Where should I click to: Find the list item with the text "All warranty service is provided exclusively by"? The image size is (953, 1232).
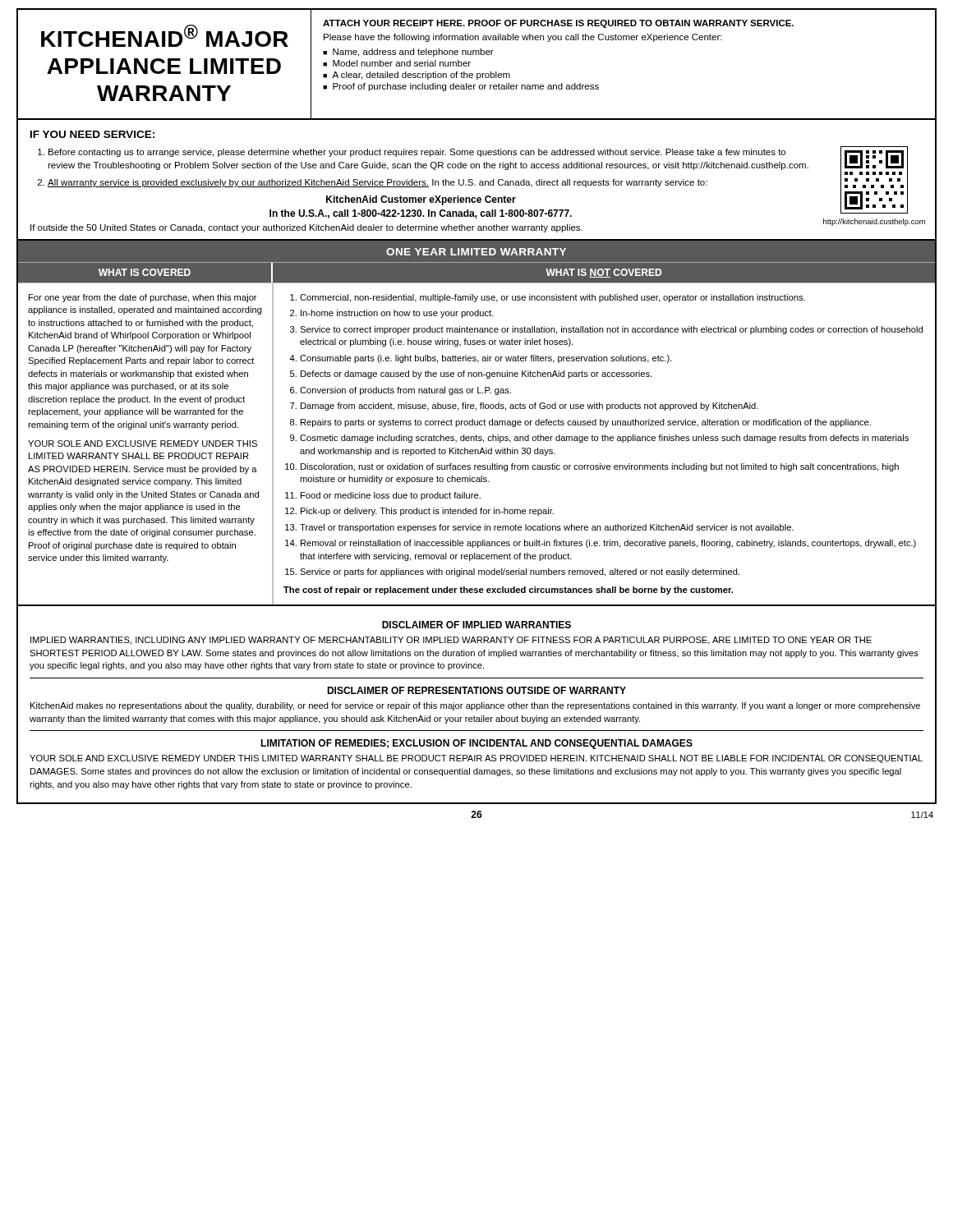pos(378,182)
